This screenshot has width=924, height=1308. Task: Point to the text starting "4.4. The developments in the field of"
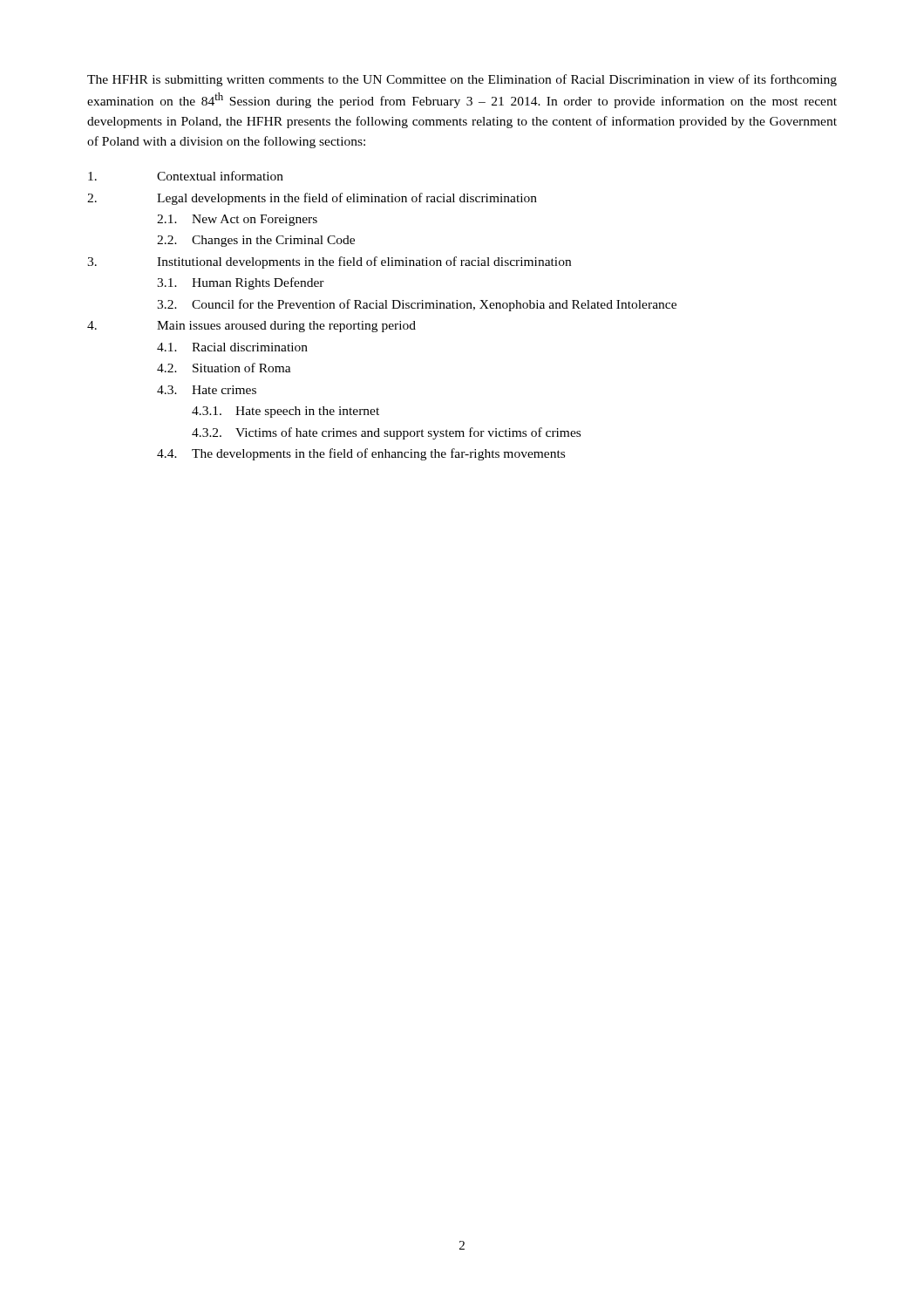tap(497, 454)
